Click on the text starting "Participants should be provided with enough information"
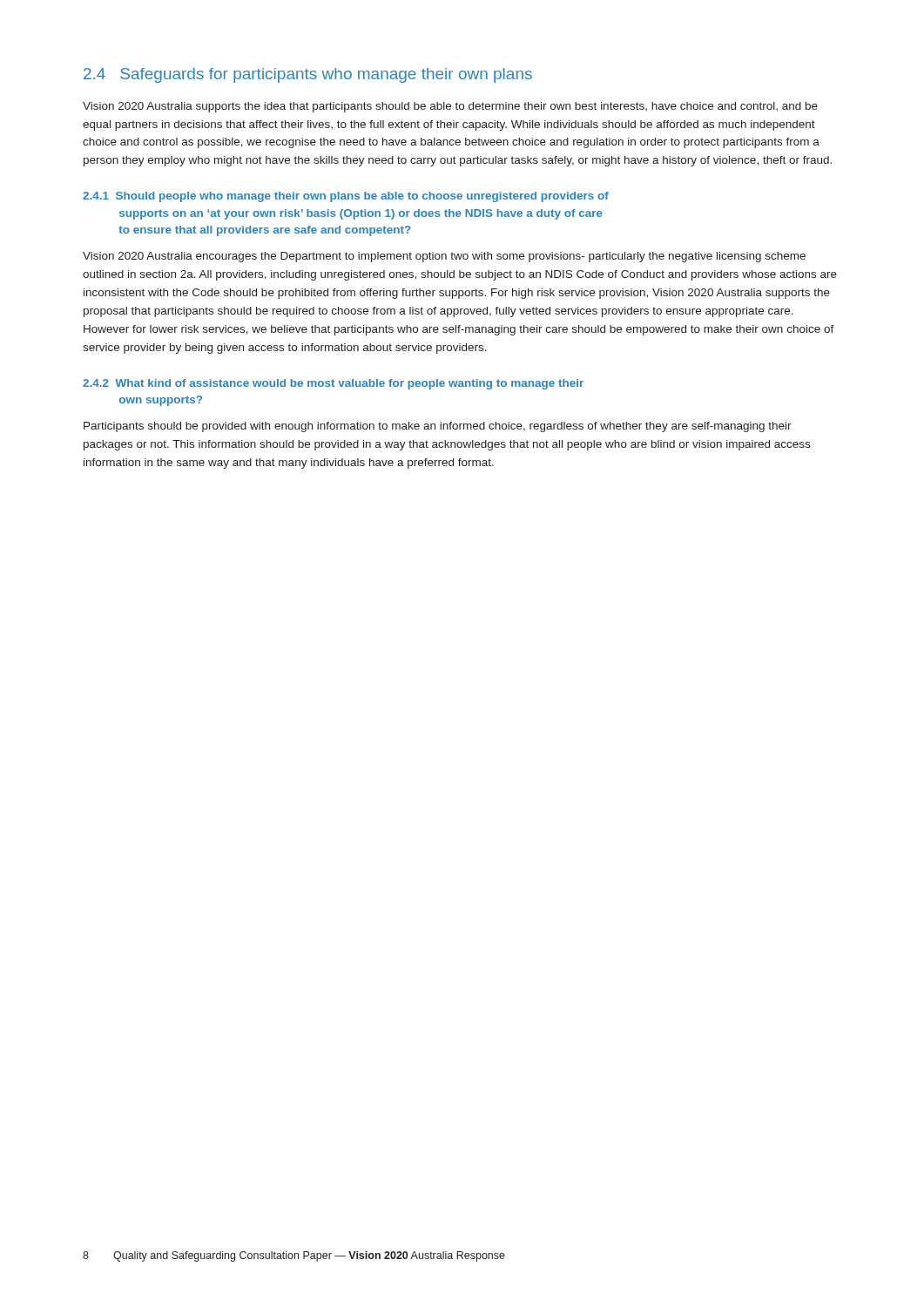 447,444
